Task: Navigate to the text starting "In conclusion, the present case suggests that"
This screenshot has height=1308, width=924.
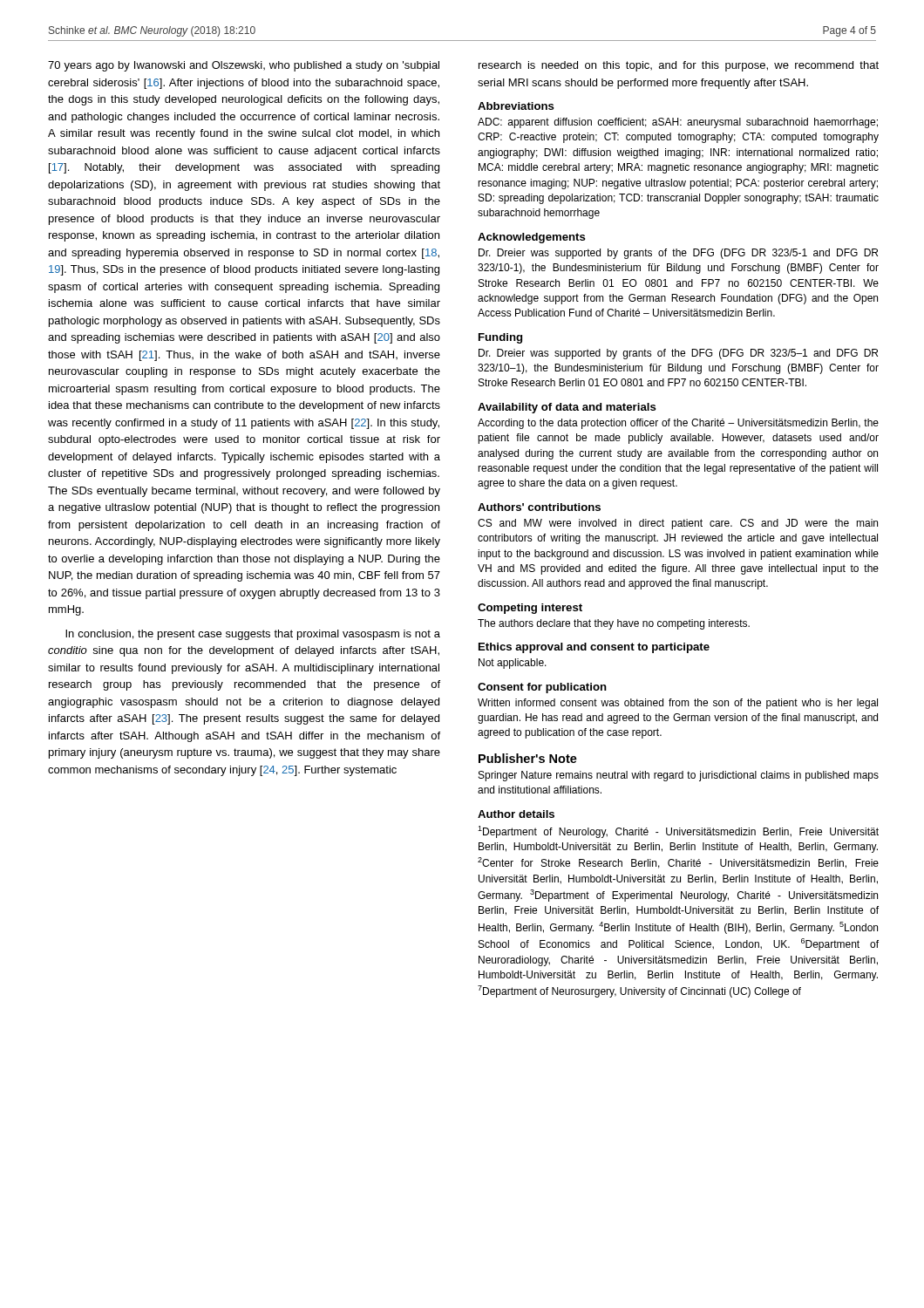Action: pyautogui.click(x=244, y=701)
